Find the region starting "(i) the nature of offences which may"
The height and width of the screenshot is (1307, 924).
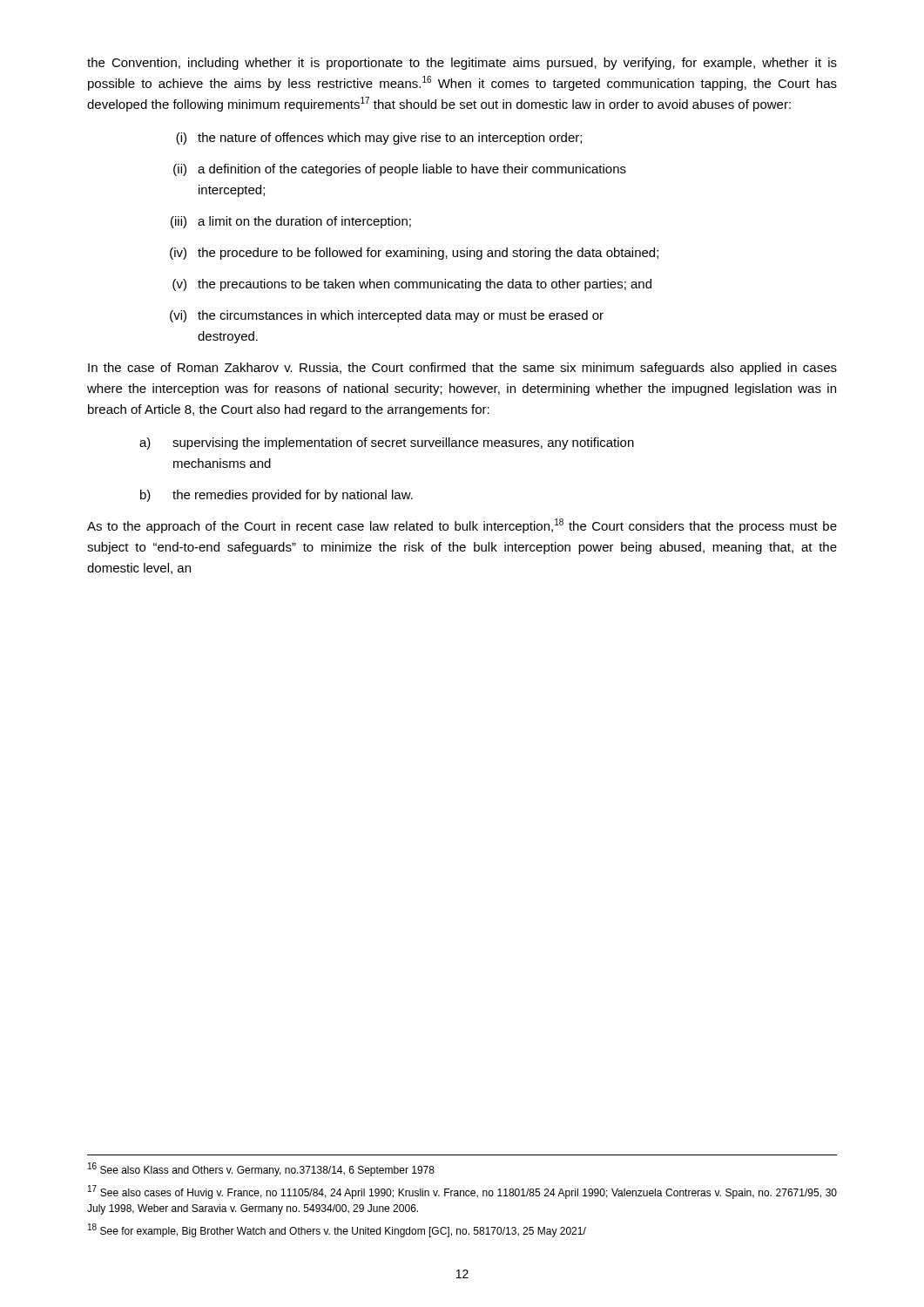coord(488,138)
